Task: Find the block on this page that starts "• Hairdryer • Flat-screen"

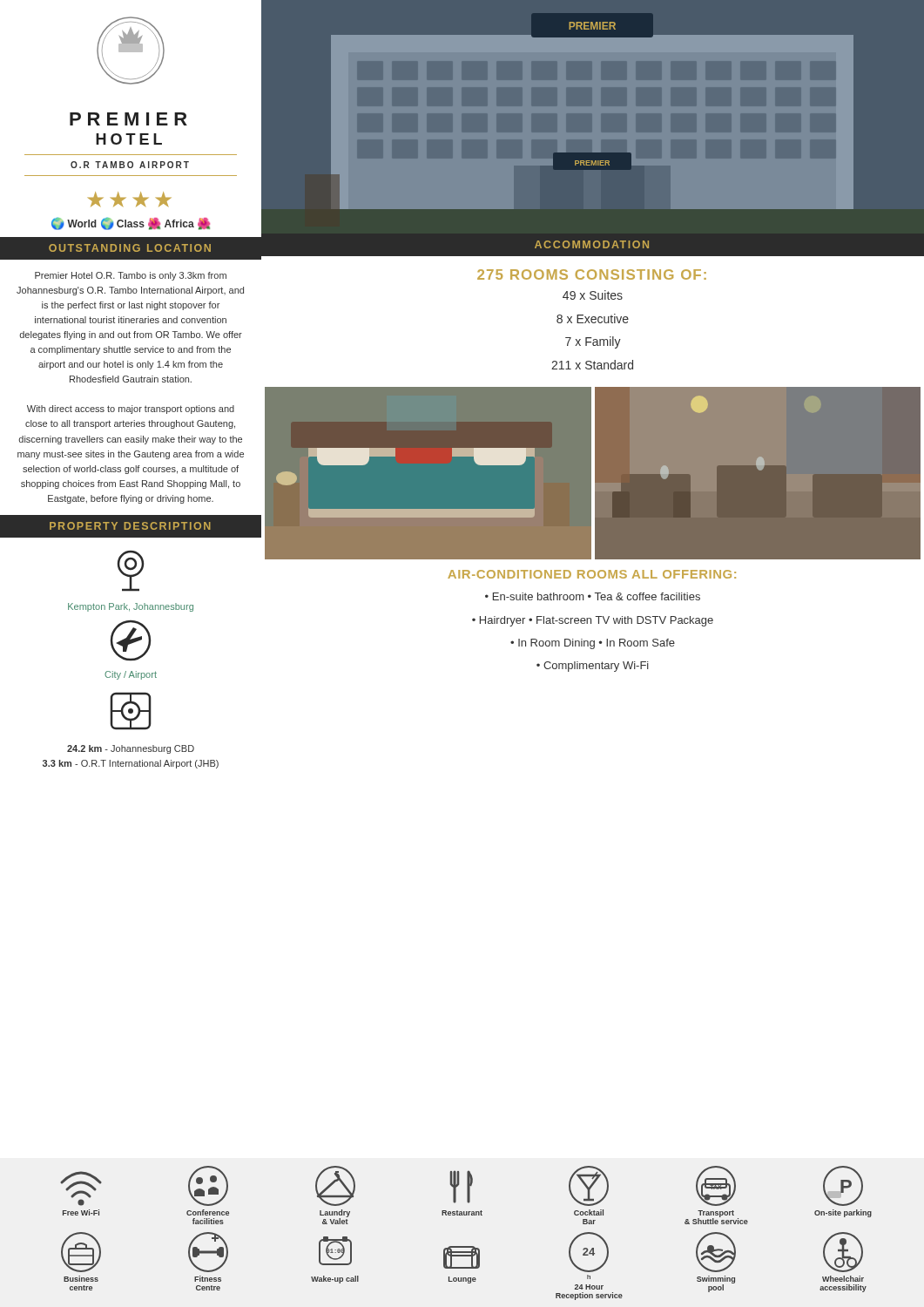Action: click(x=593, y=620)
